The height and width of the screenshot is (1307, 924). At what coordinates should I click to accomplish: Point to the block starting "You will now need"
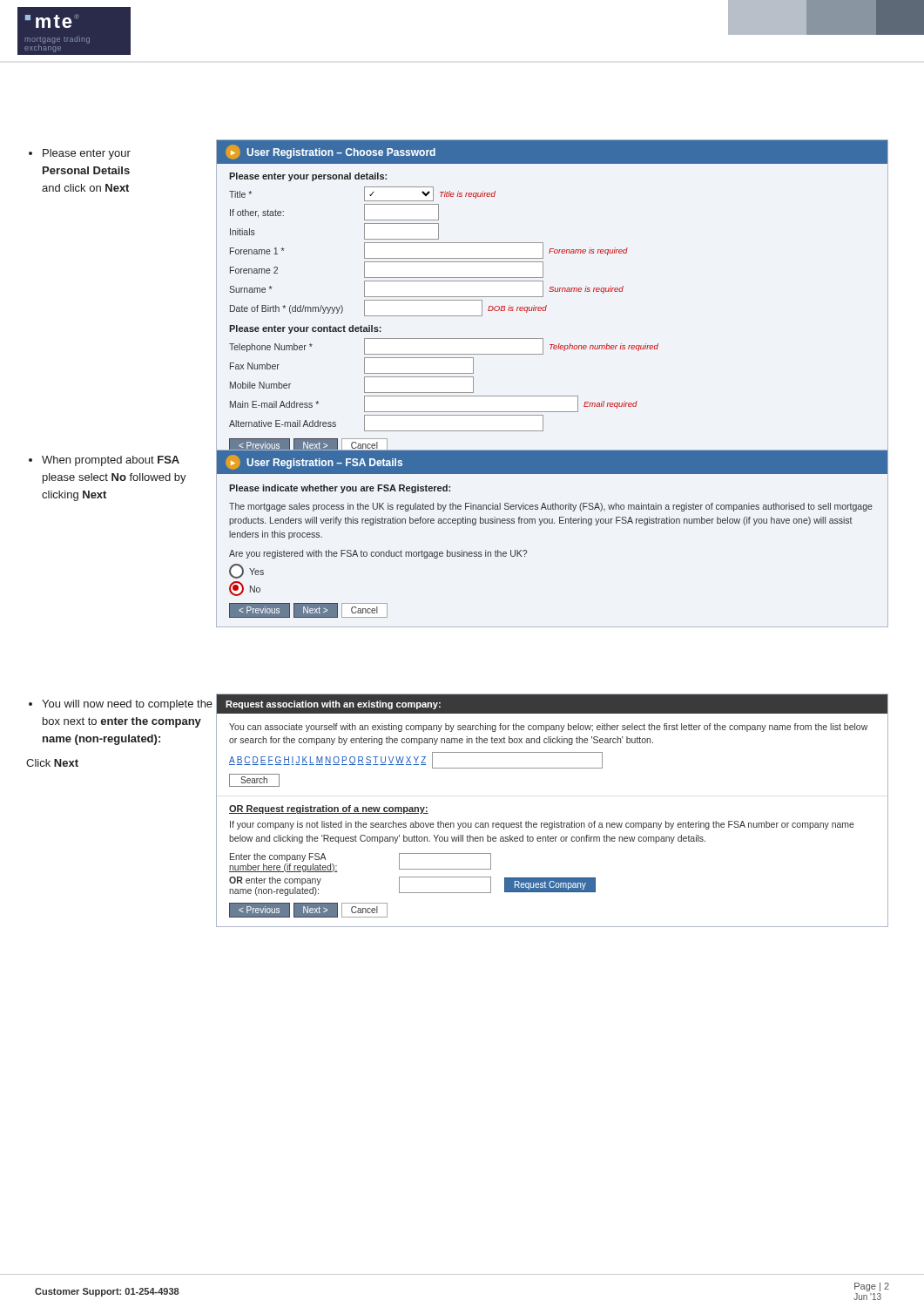[120, 734]
